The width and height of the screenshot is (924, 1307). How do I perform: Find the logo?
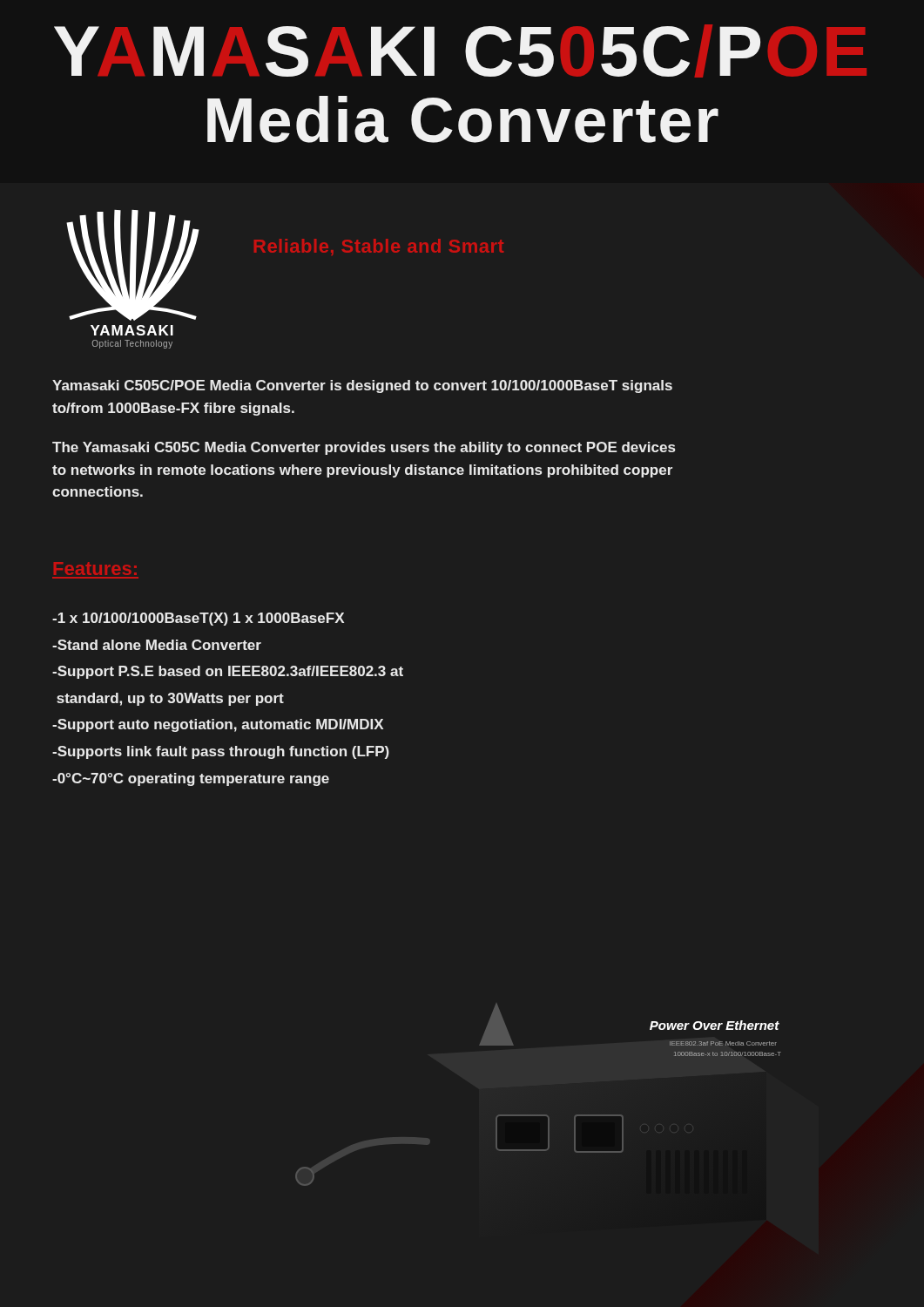(135, 277)
